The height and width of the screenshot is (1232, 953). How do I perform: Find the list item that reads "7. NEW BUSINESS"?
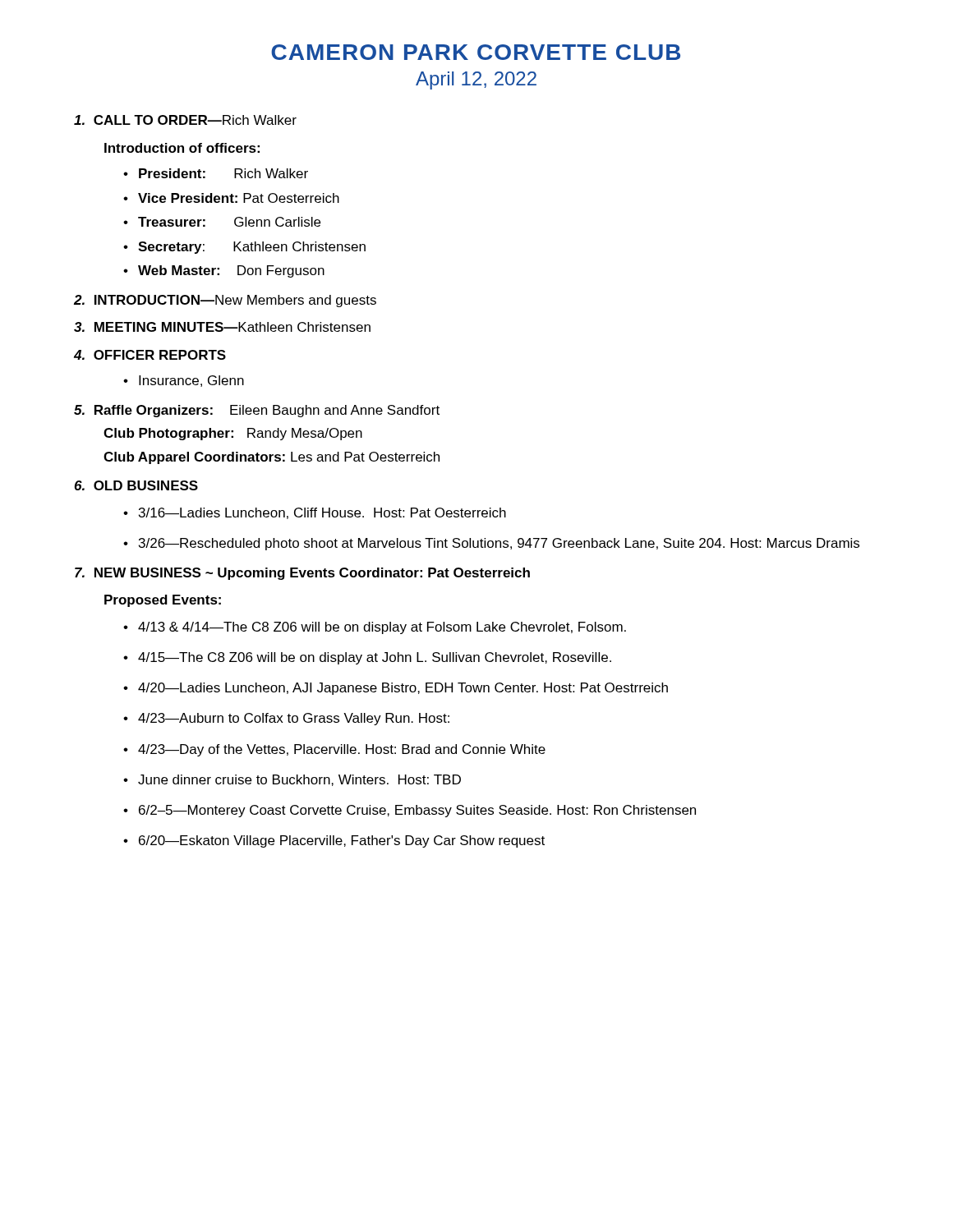click(302, 573)
